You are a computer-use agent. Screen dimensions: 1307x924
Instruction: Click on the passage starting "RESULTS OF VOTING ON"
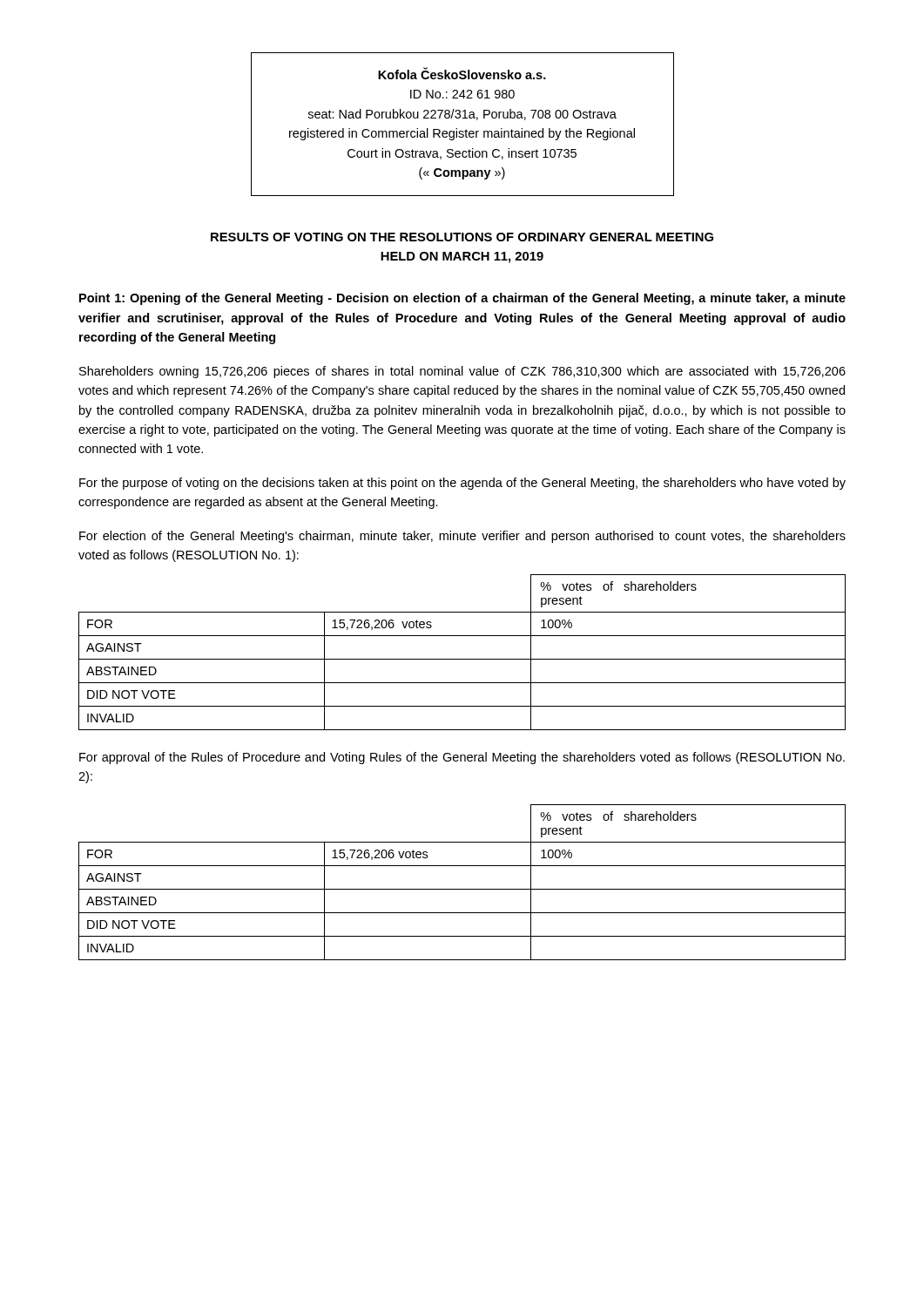click(462, 247)
